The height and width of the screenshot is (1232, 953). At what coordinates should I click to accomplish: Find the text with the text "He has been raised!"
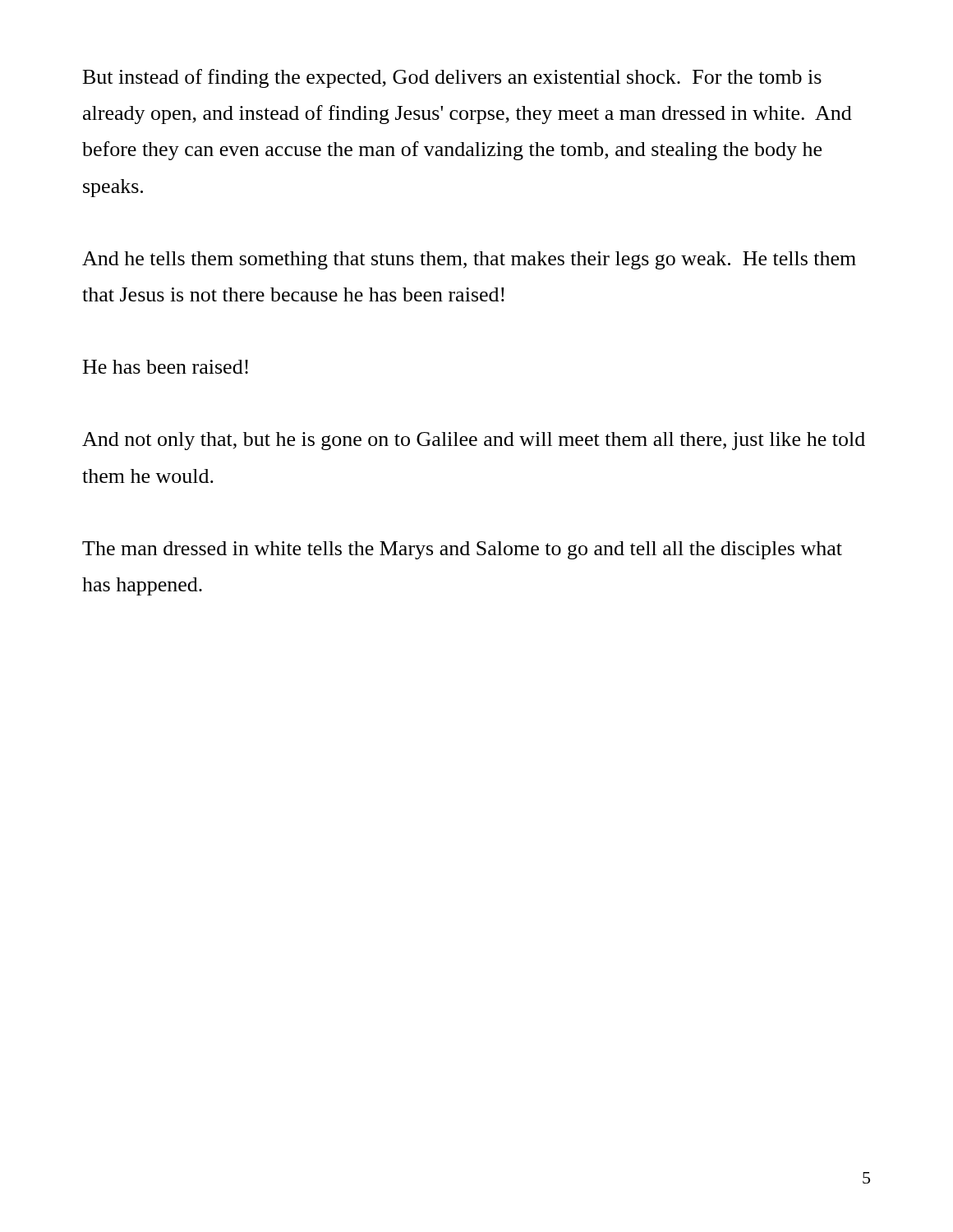pyautogui.click(x=166, y=367)
